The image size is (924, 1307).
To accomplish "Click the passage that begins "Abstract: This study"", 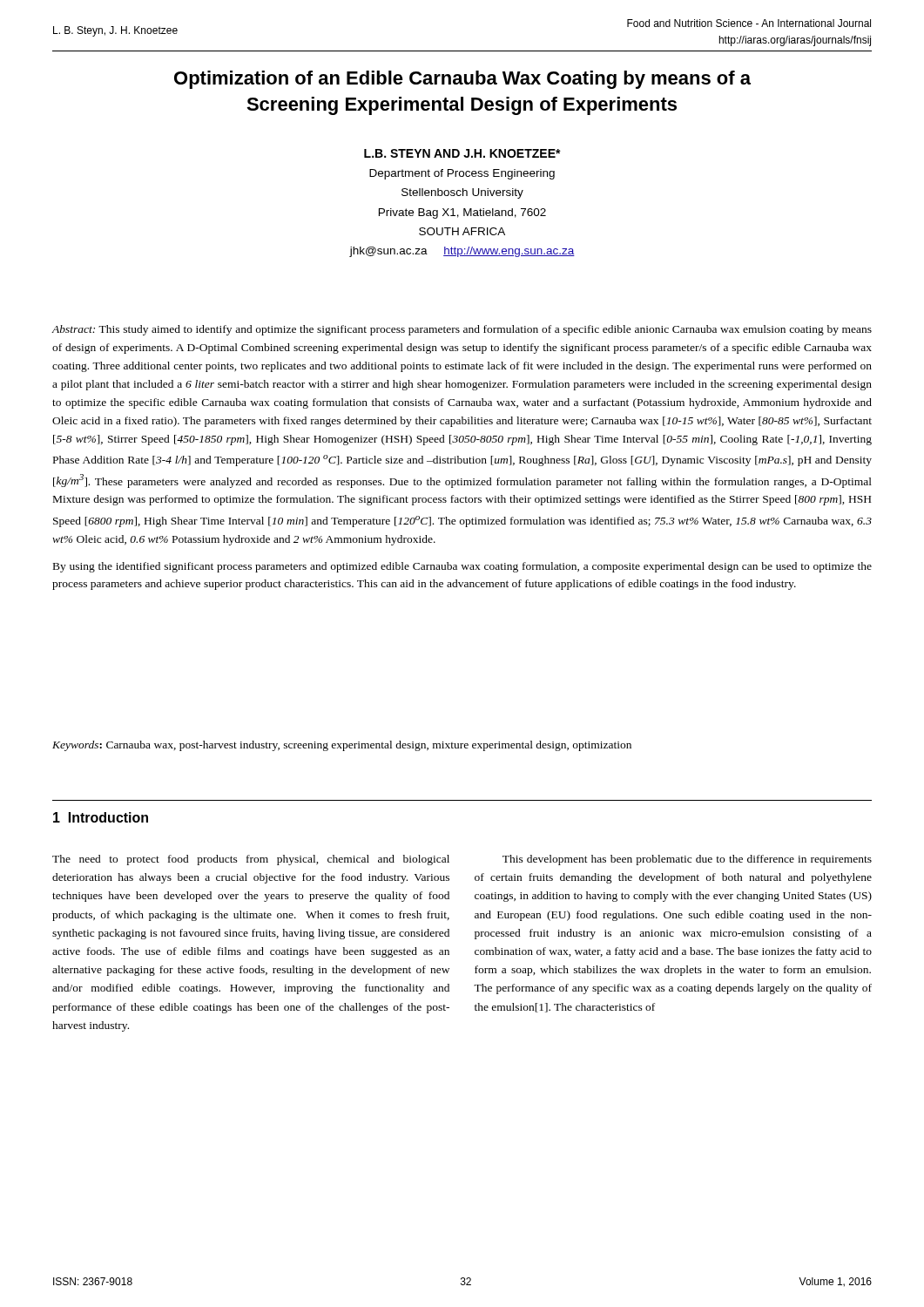I will [x=462, y=457].
